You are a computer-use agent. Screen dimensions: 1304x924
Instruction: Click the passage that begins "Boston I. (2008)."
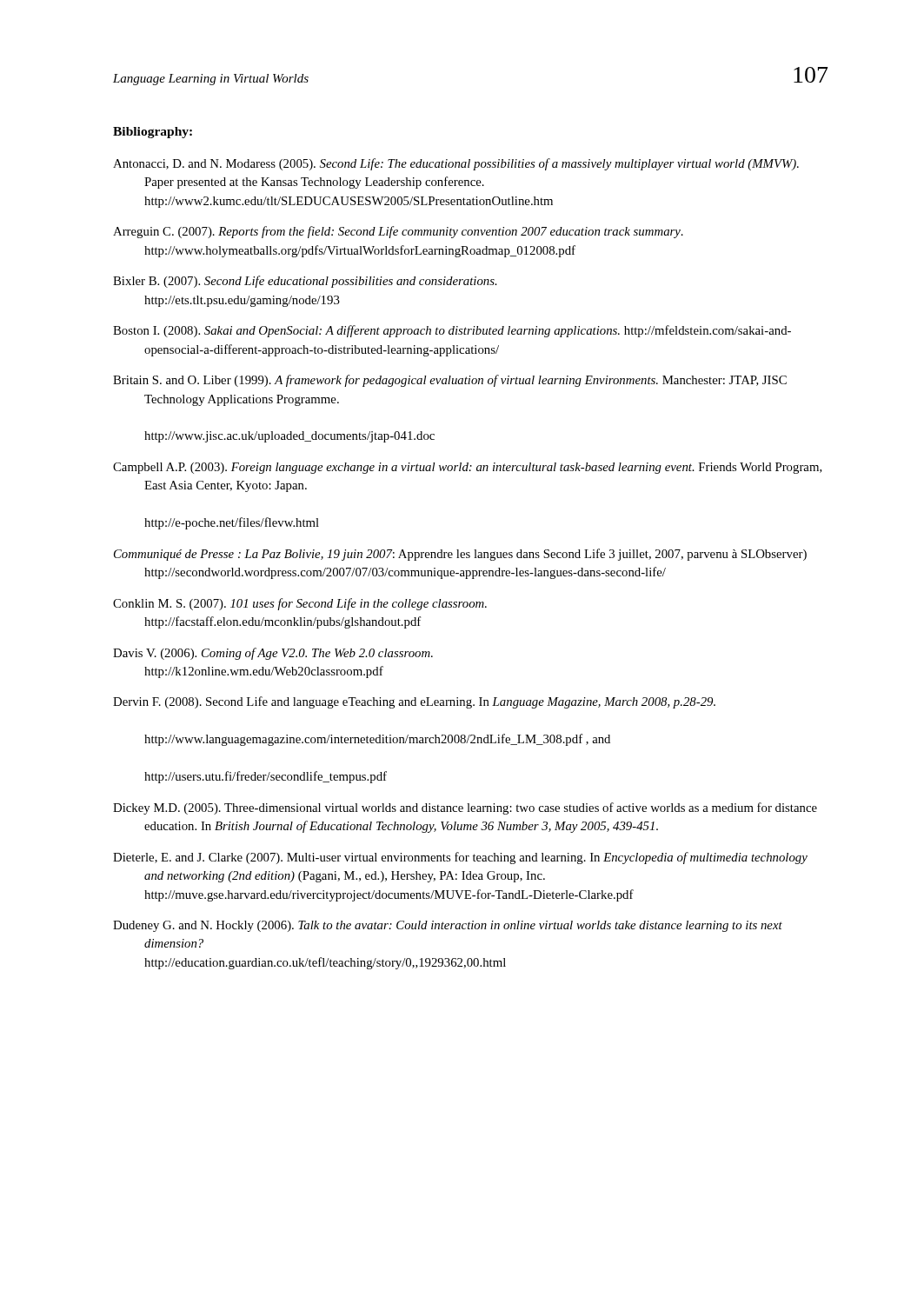[452, 340]
